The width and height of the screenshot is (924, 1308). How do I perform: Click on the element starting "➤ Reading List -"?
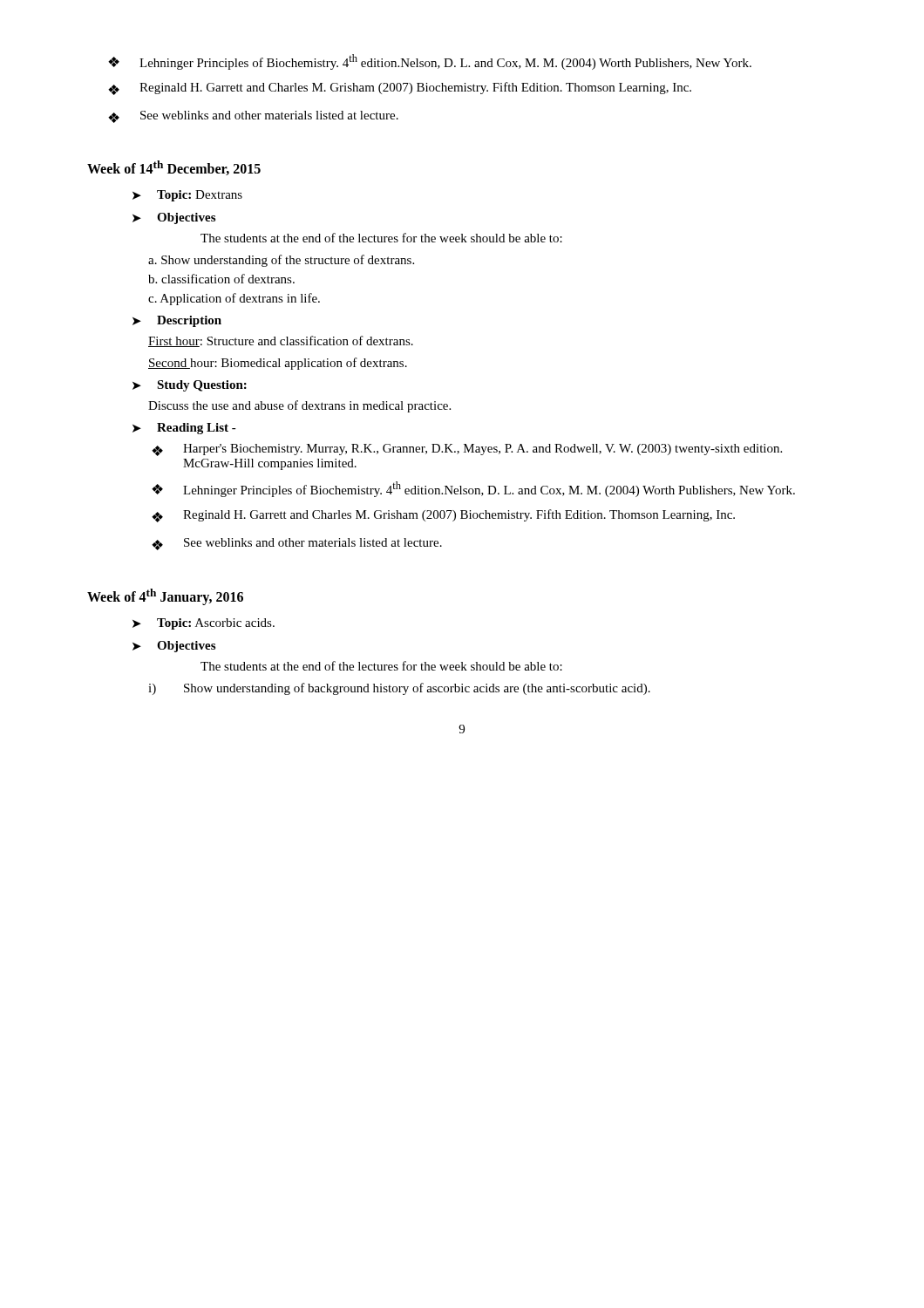184,429
